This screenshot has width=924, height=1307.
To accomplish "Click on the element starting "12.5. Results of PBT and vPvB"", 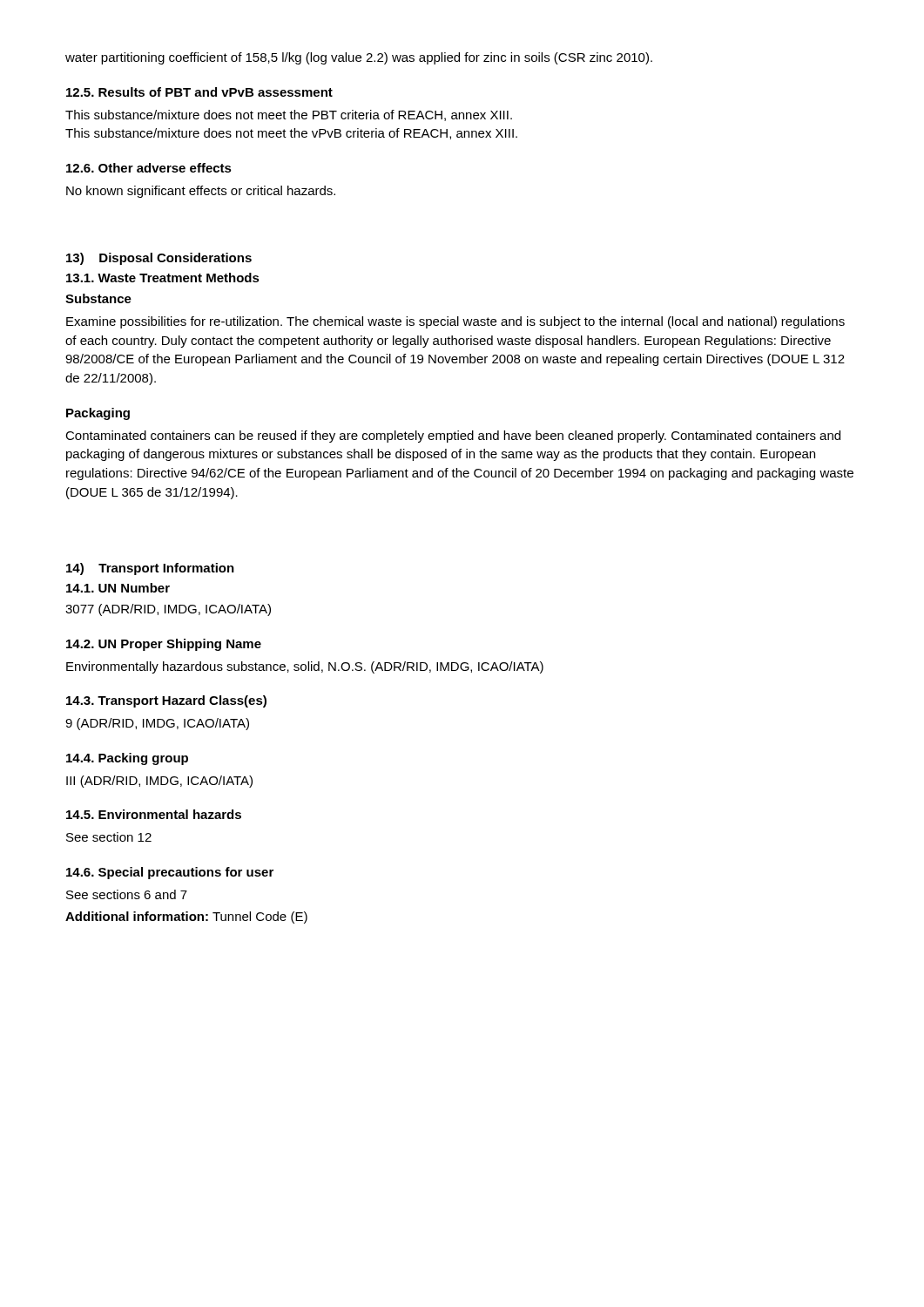I will tap(199, 92).
